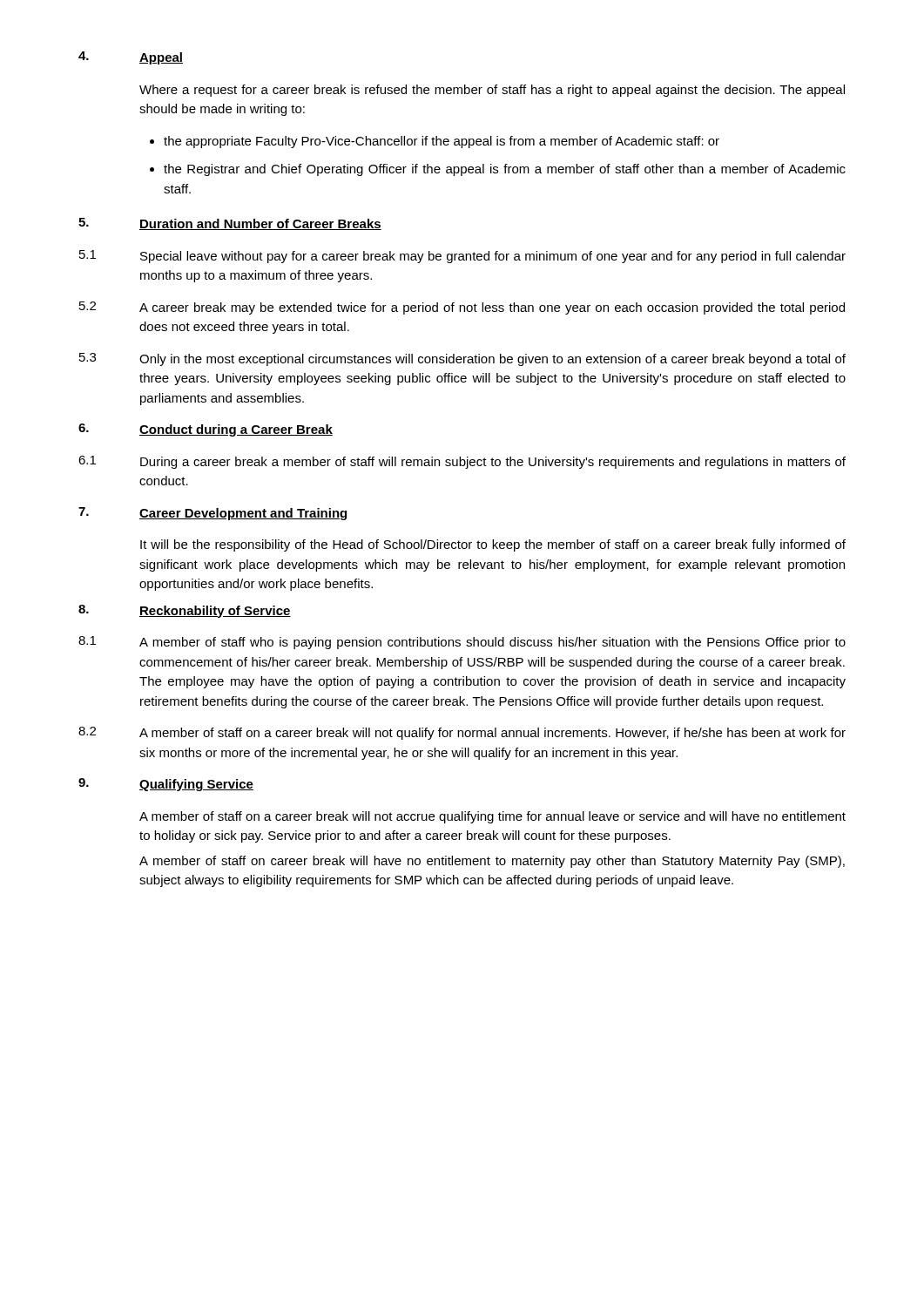This screenshot has height=1307, width=924.
Task: Select the text block containing "Only in the most exceptional"
Action: click(492, 378)
